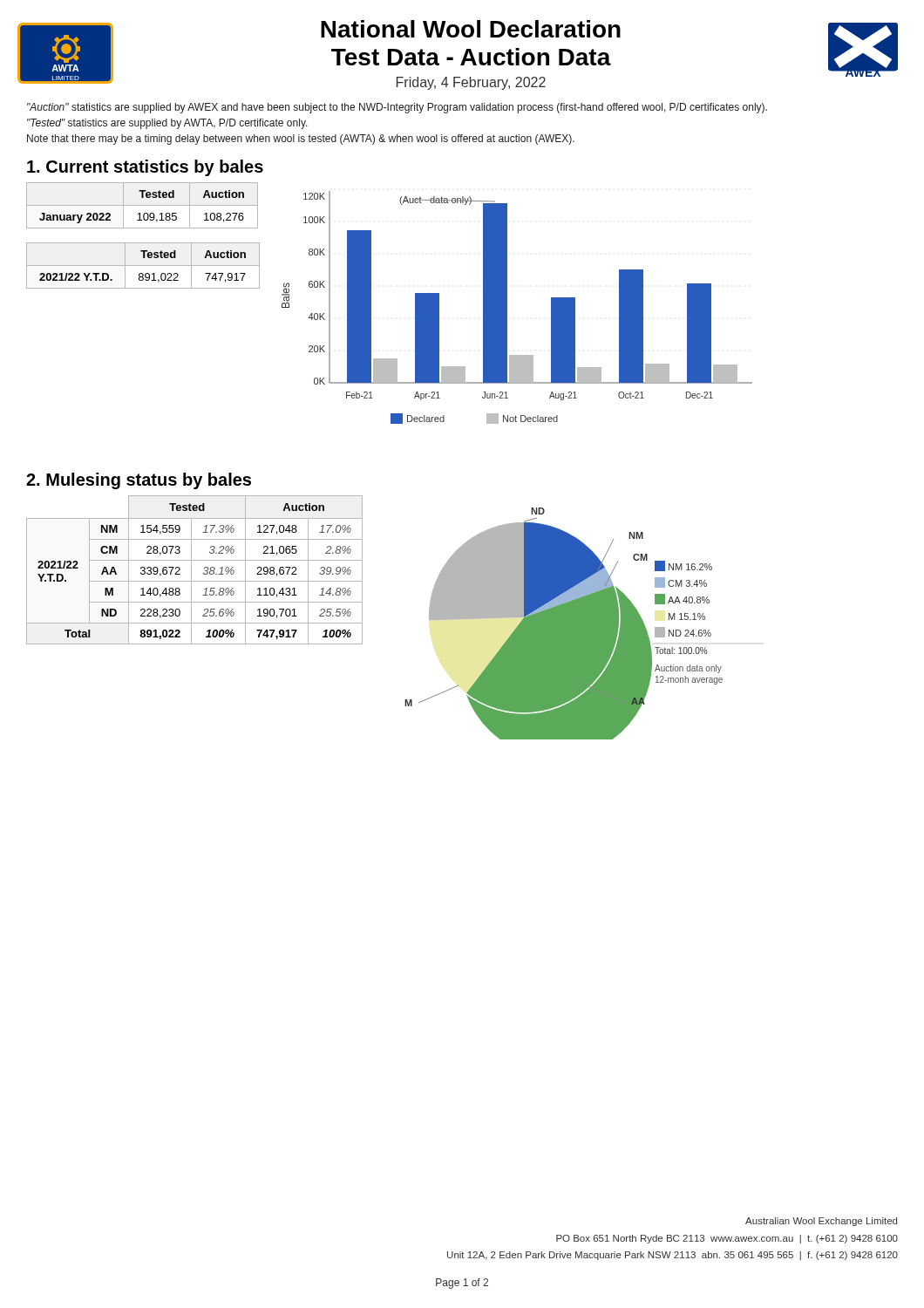This screenshot has height=1308, width=924.
Task: Locate the table with the text "January 2022"
Action: tap(143, 205)
